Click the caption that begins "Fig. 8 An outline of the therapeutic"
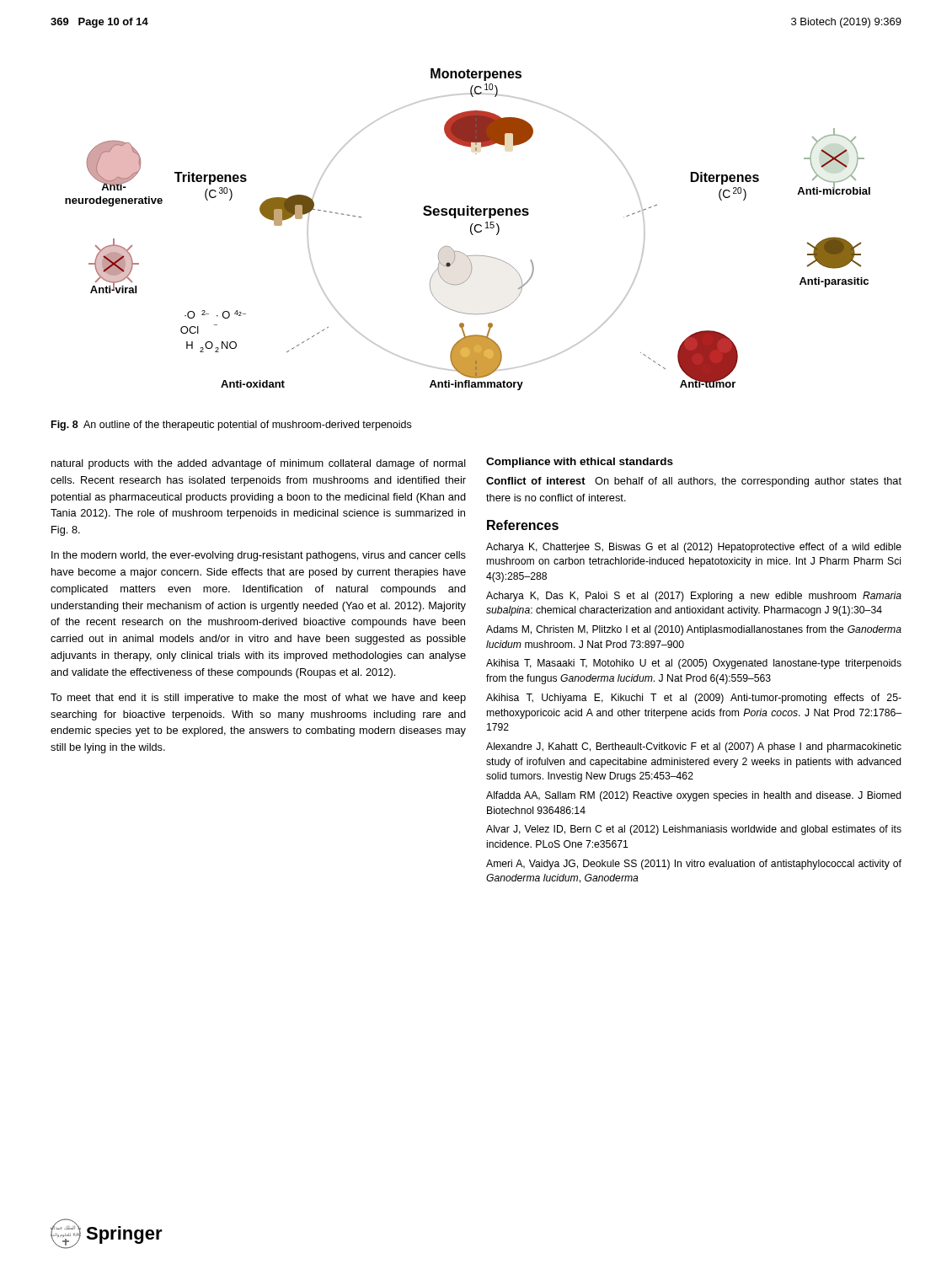 pos(231,425)
